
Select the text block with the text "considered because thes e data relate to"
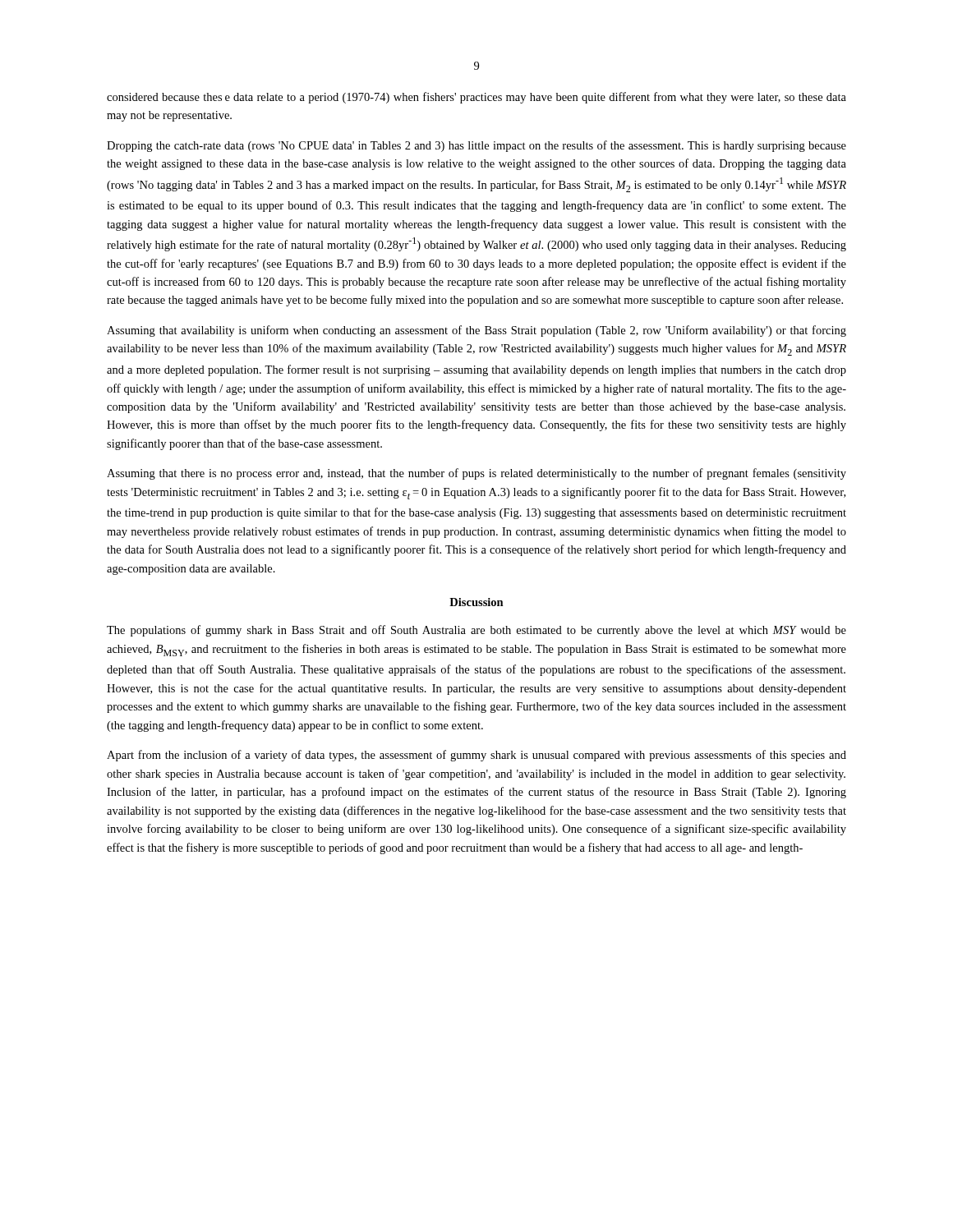click(x=476, y=106)
